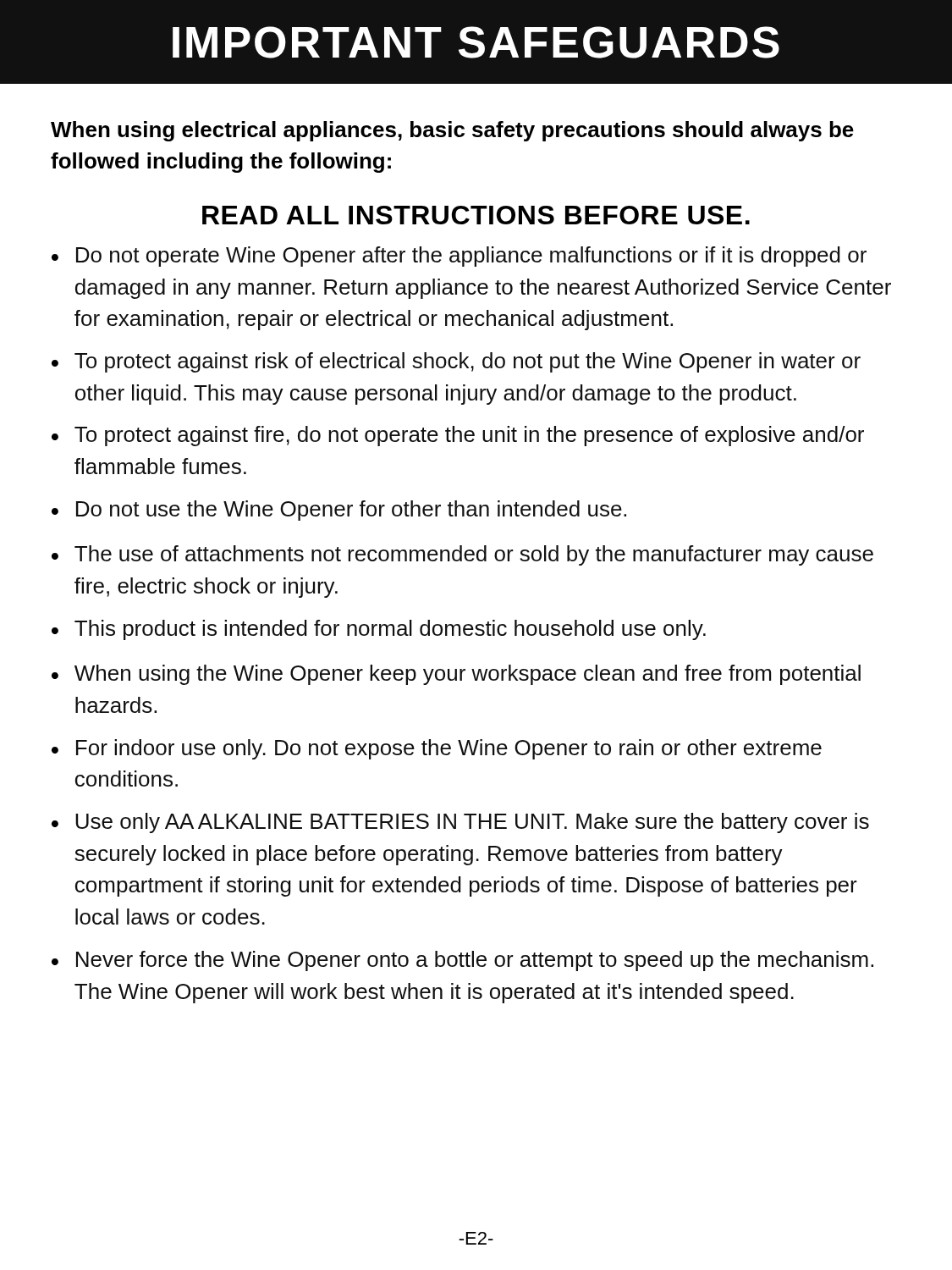Find the title
The image size is (952, 1270).
476,42
